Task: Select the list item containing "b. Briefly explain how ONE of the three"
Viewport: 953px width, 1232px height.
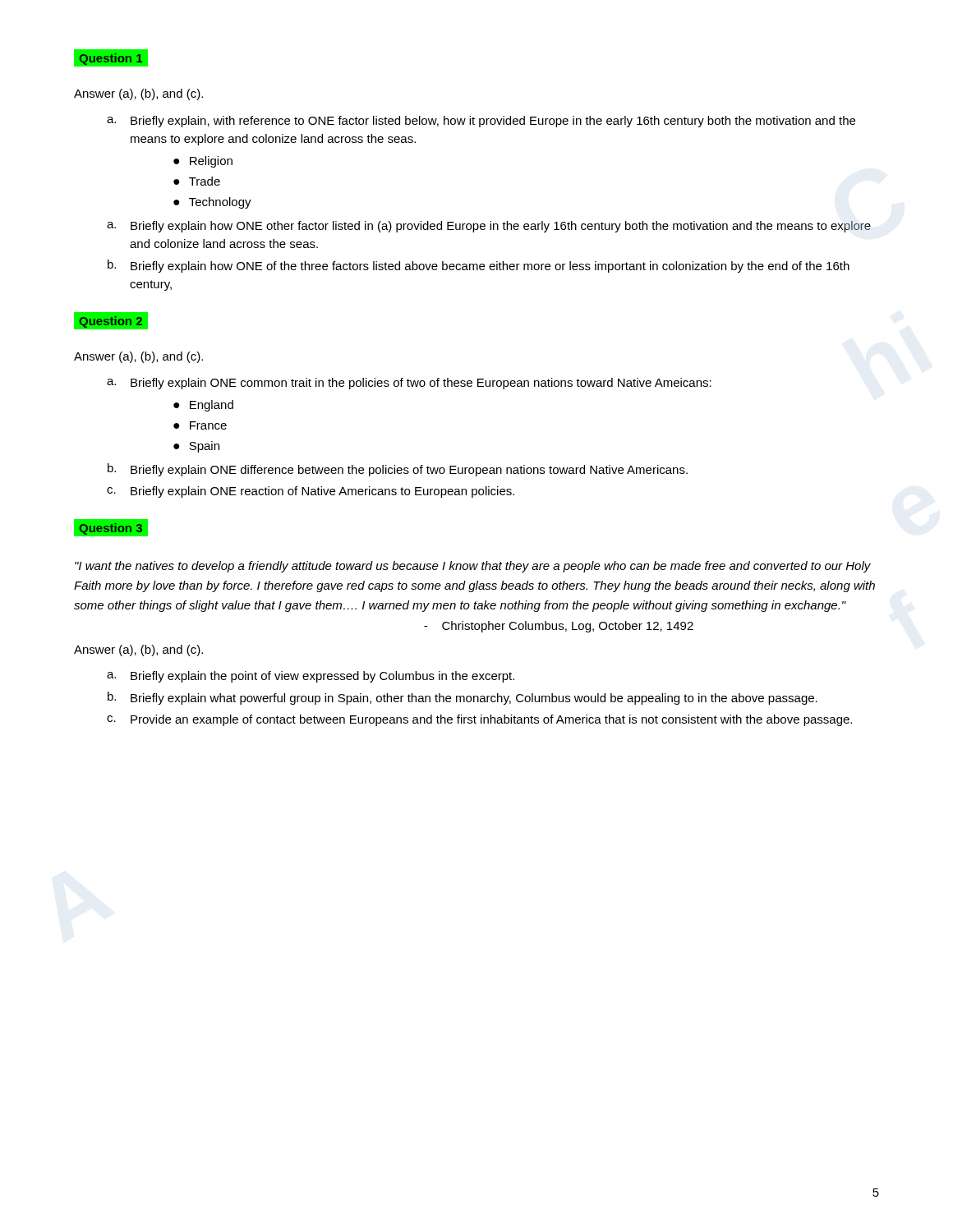Action: (x=493, y=275)
